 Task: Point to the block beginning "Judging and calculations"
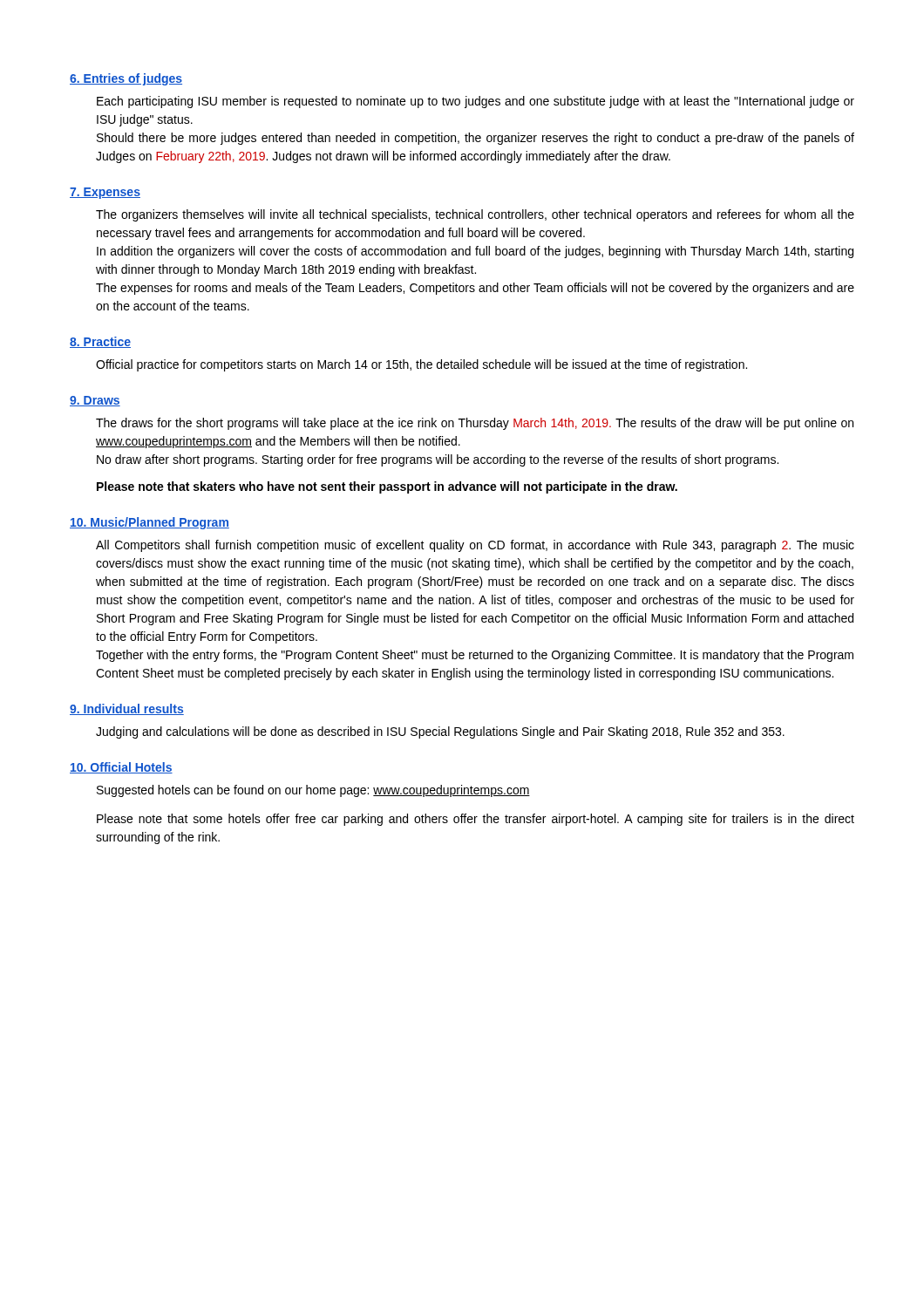(441, 732)
